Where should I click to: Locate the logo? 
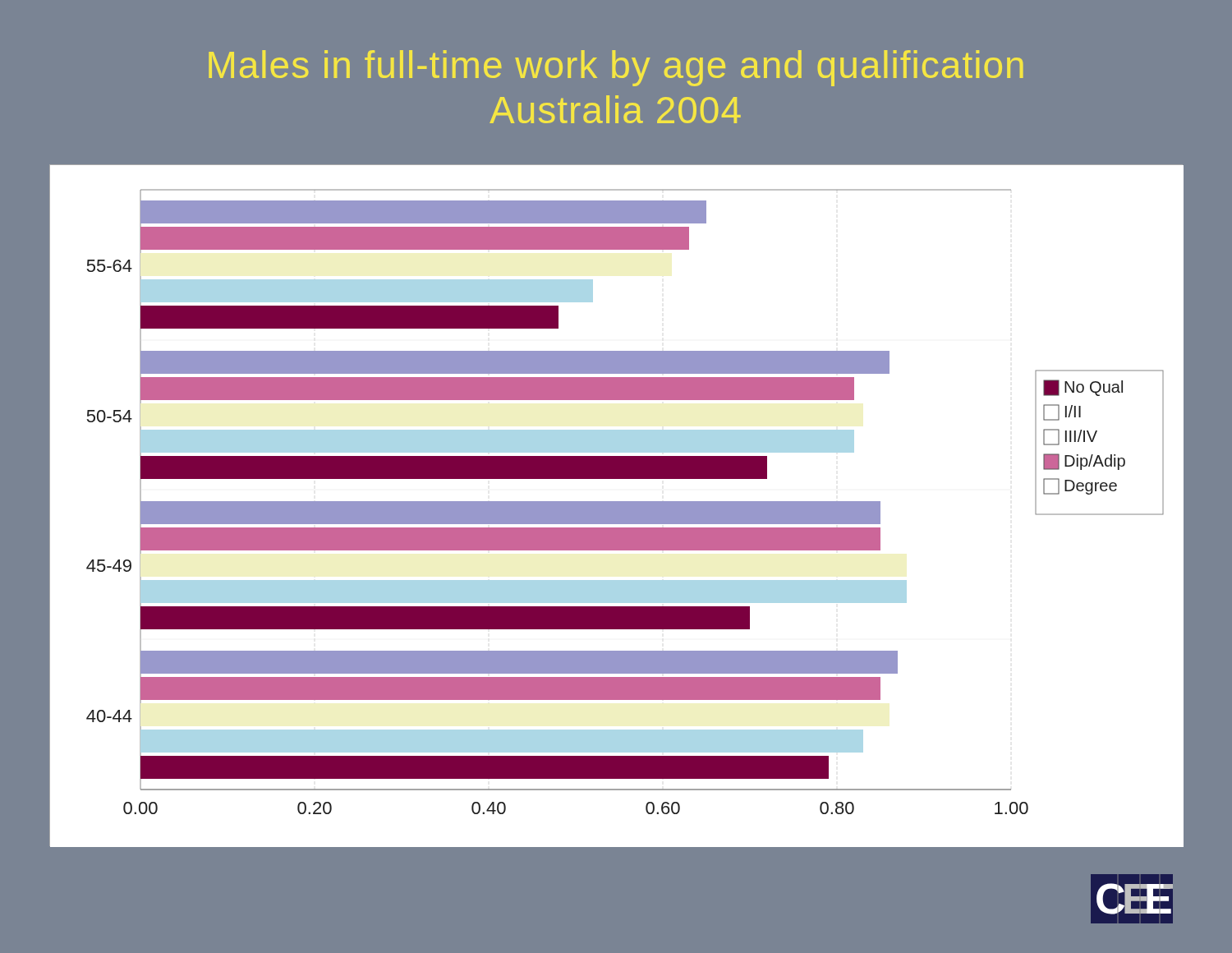(x=1132, y=900)
